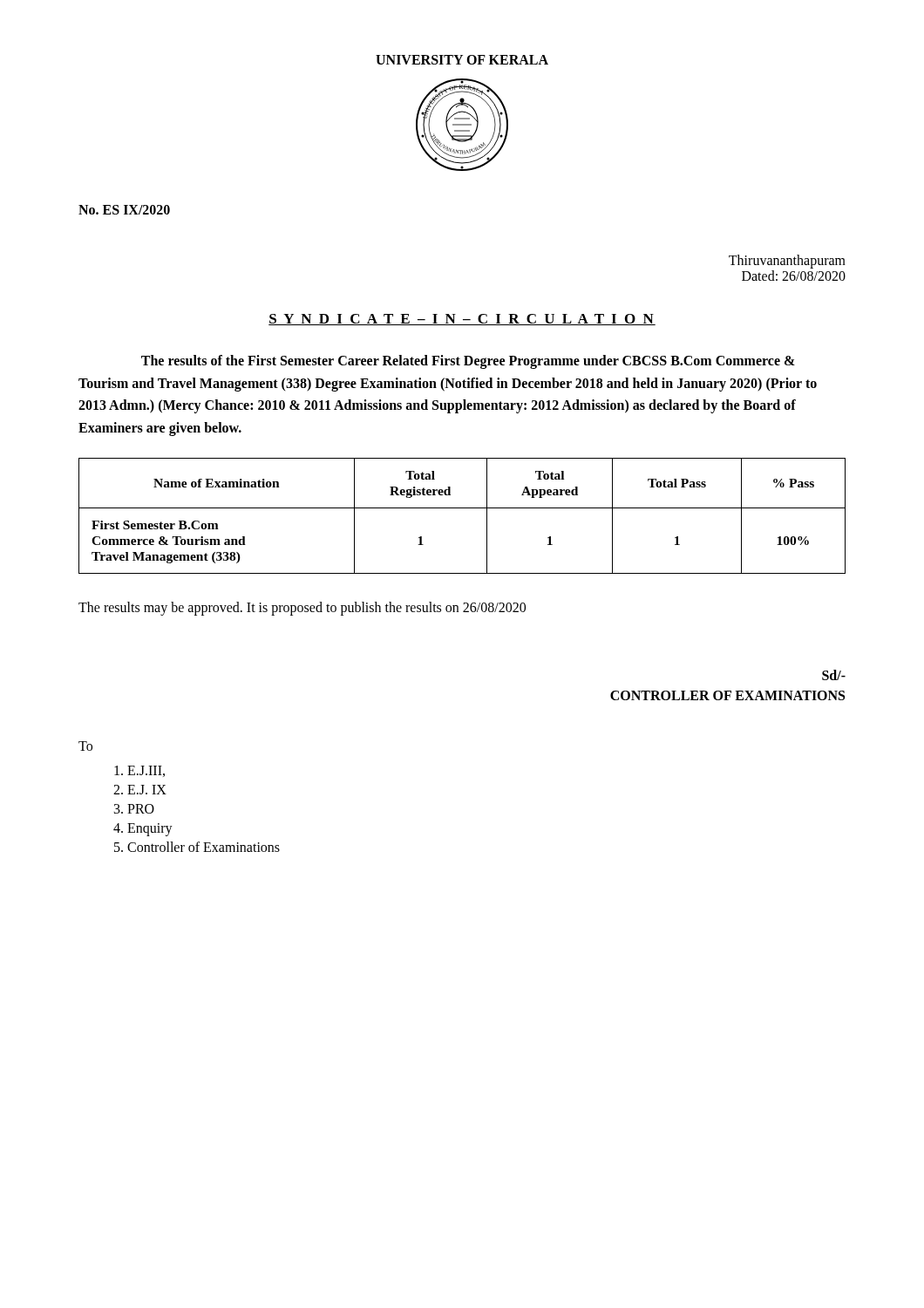Point to "5. Controller of Examinations"
This screenshot has width=924, height=1308.
pyautogui.click(x=197, y=847)
